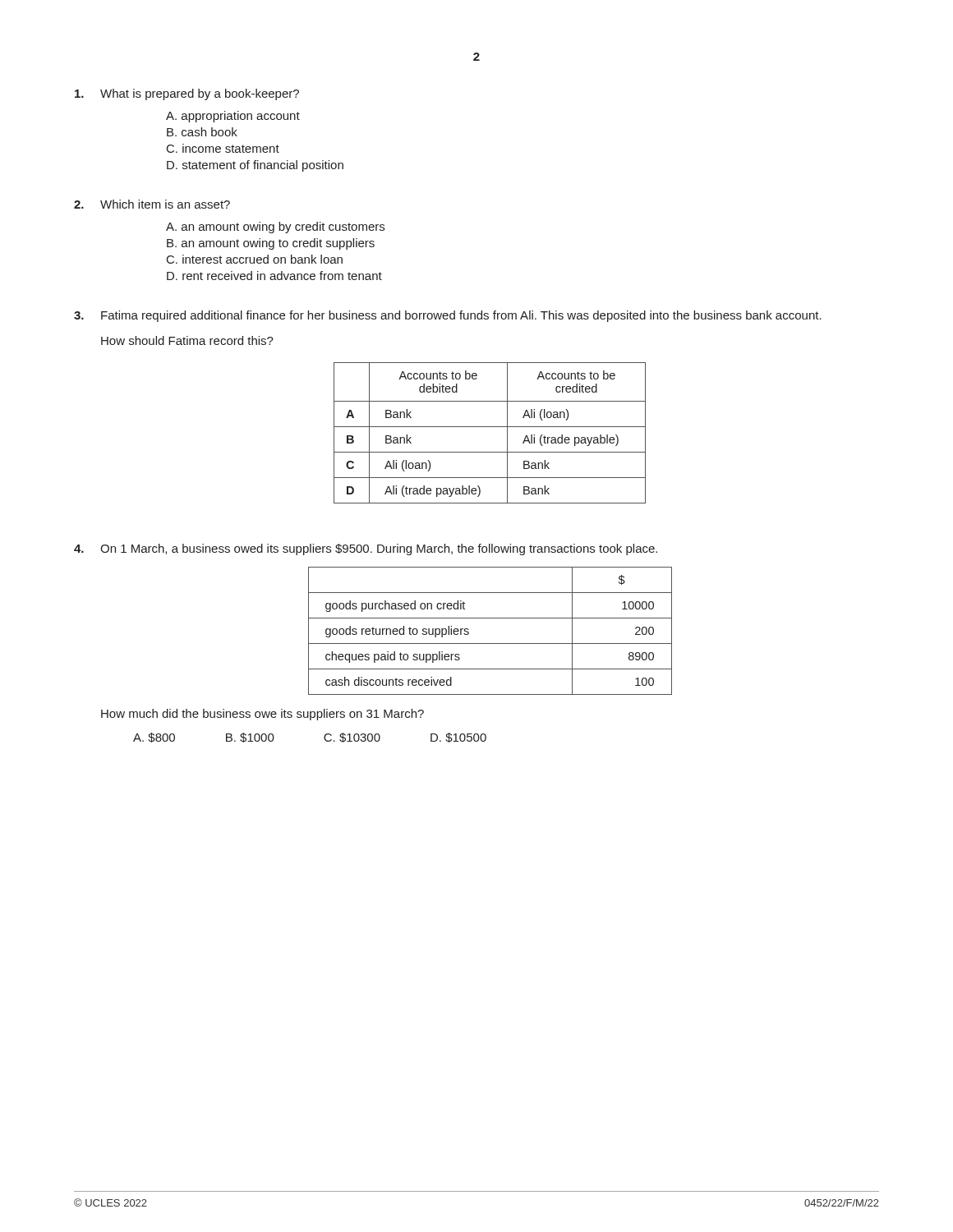Click the passage that begins "What is prepared by a book-keeper? A."
Viewport: 953px width, 1232px height.
(x=187, y=94)
